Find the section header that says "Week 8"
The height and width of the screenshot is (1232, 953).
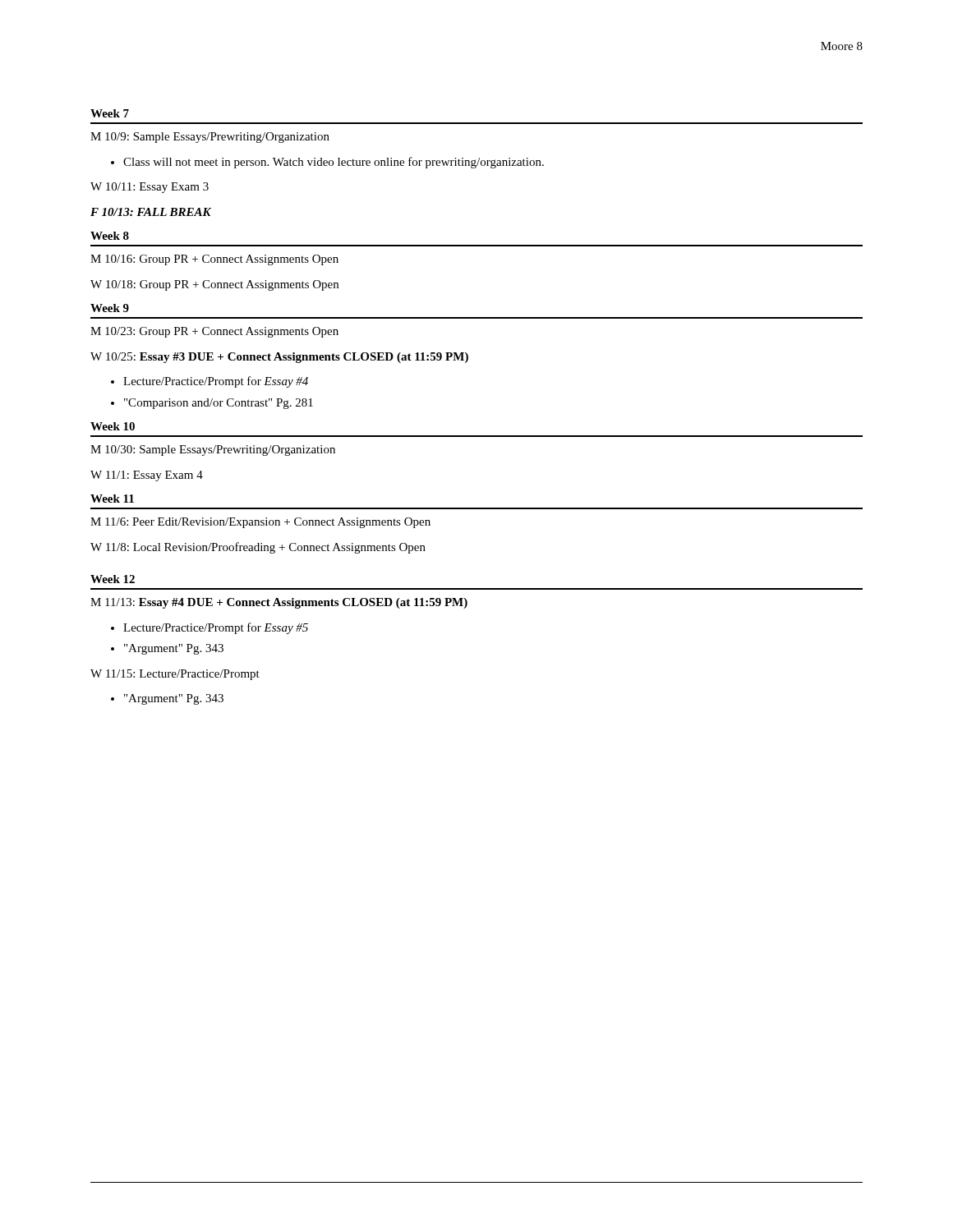(110, 236)
